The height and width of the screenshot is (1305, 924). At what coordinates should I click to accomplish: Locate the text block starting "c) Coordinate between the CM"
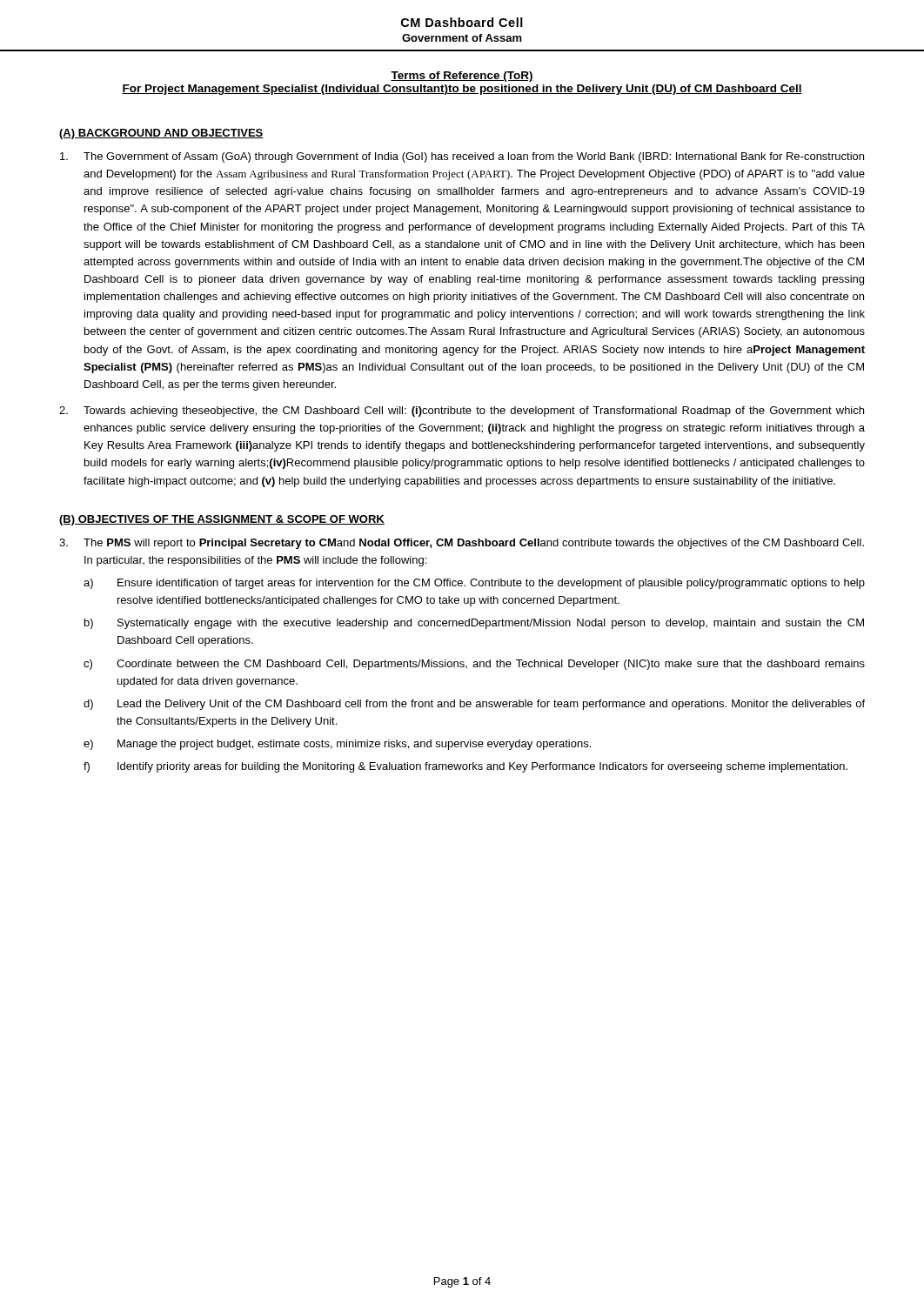point(474,672)
